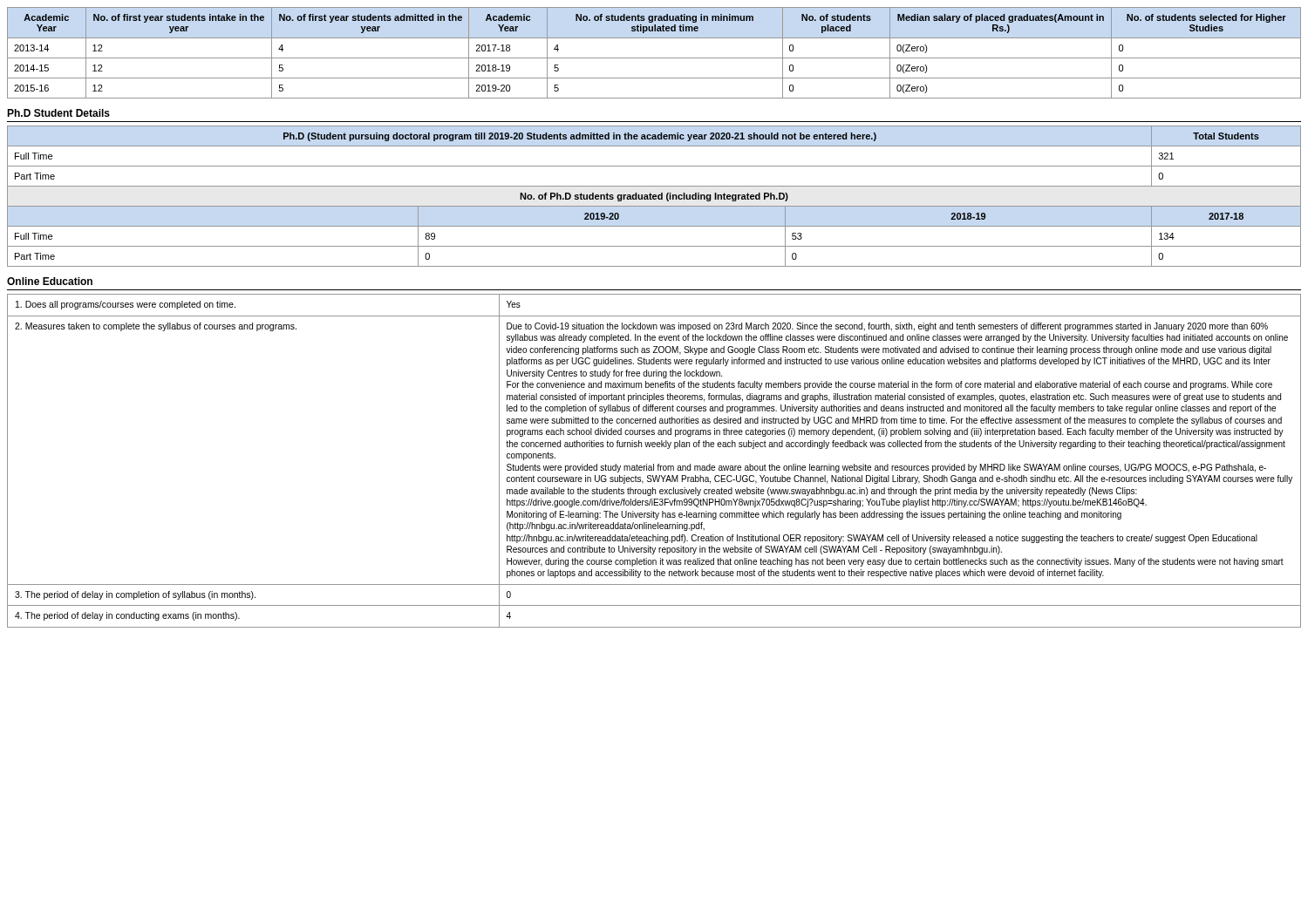Screen dimensions: 924x1308
Task: Locate the passage starting "Ph.D Student Details"
Action: tap(58, 113)
